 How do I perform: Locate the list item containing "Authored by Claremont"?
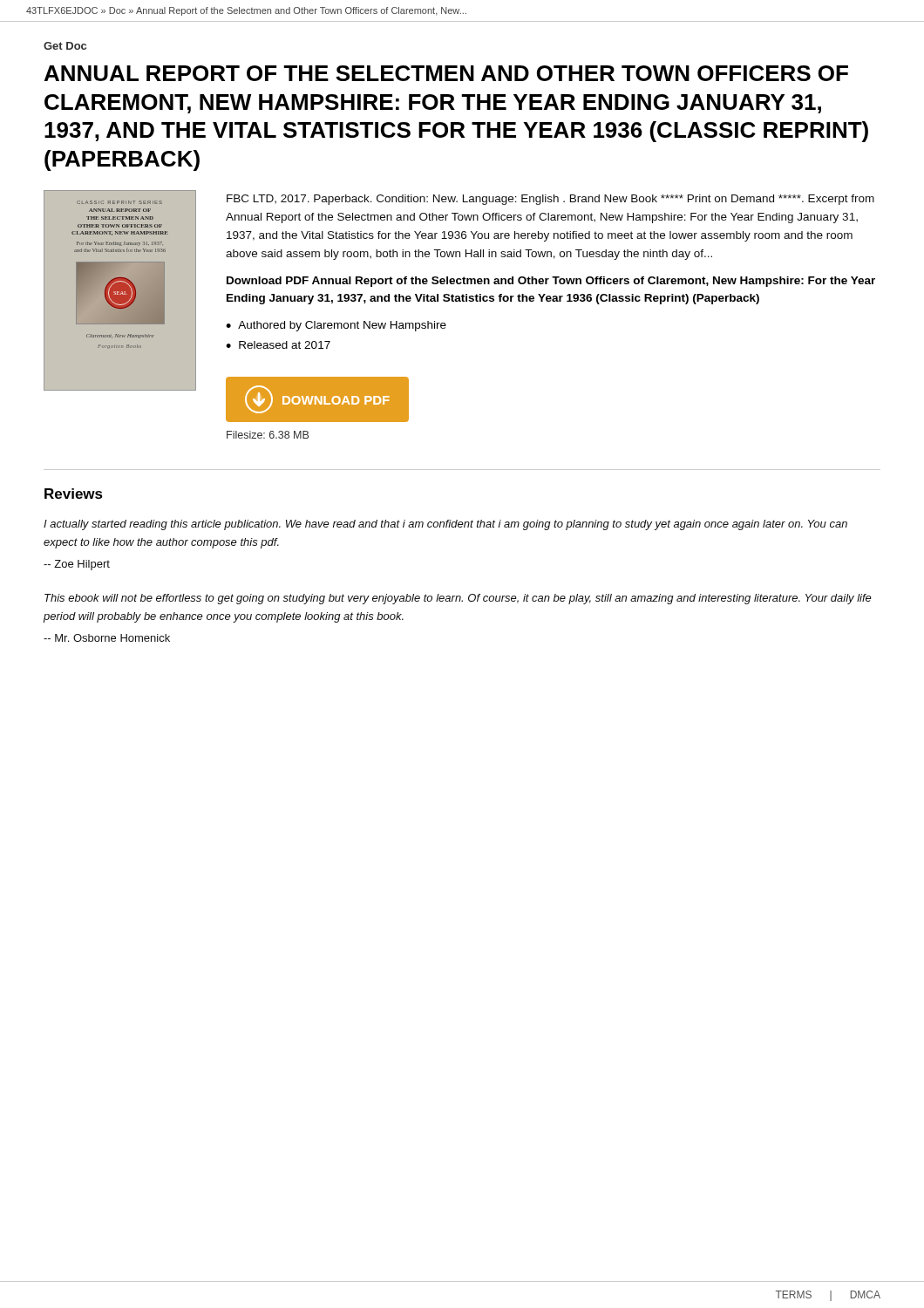[342, 325]
